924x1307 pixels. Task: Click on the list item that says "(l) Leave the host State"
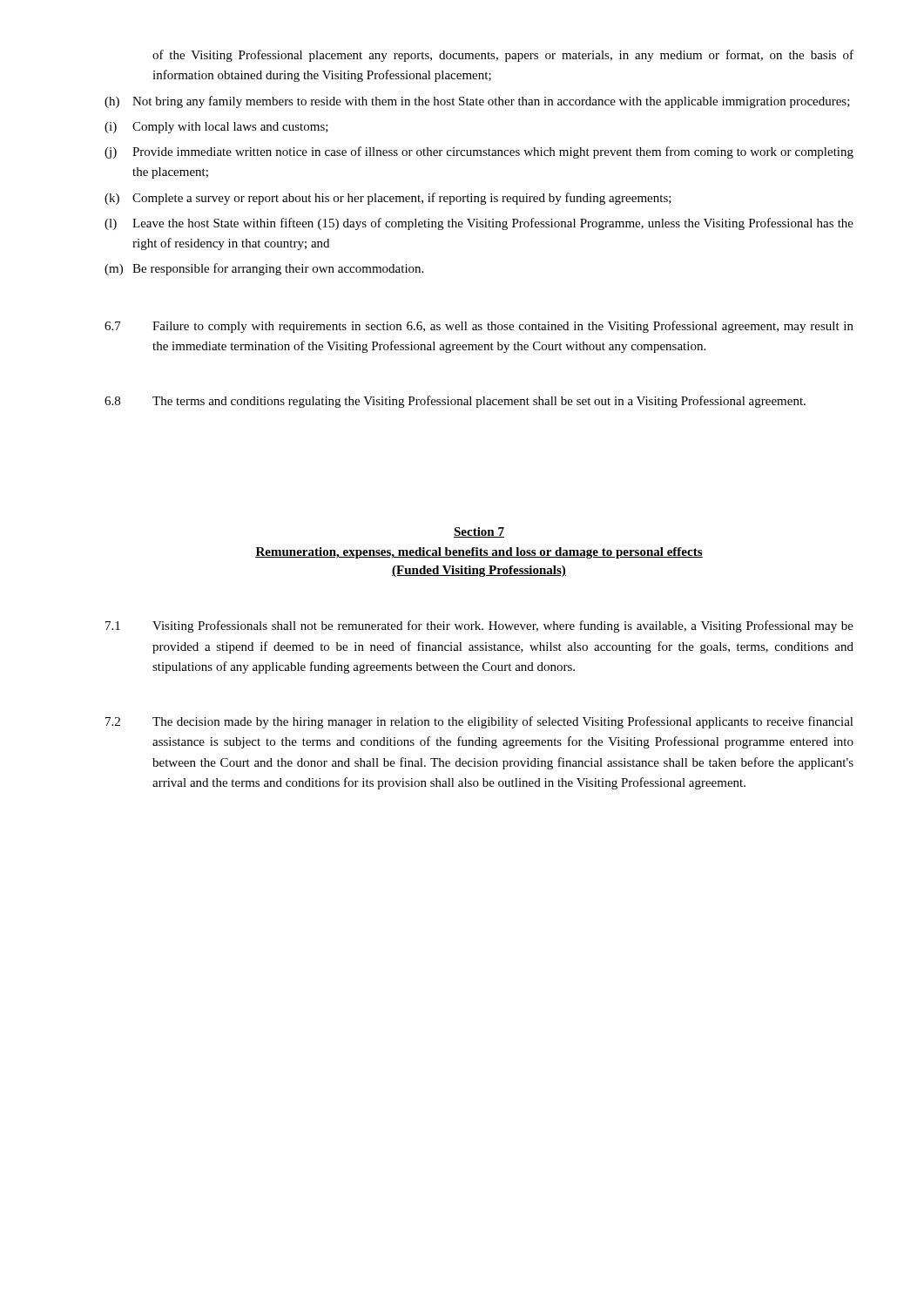coord(479,234)
